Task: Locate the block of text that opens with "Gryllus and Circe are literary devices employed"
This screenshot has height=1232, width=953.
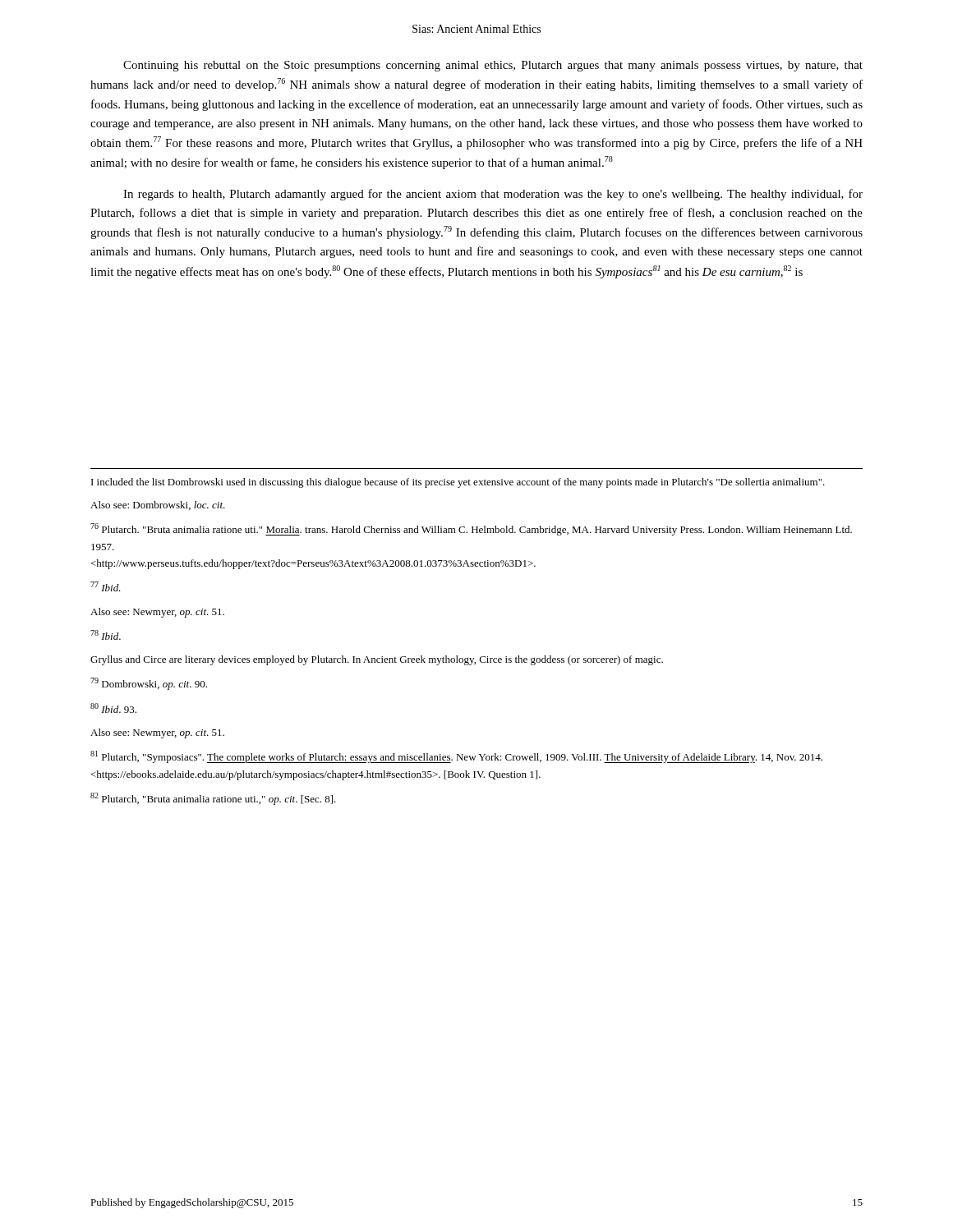Action: point(476,660)
